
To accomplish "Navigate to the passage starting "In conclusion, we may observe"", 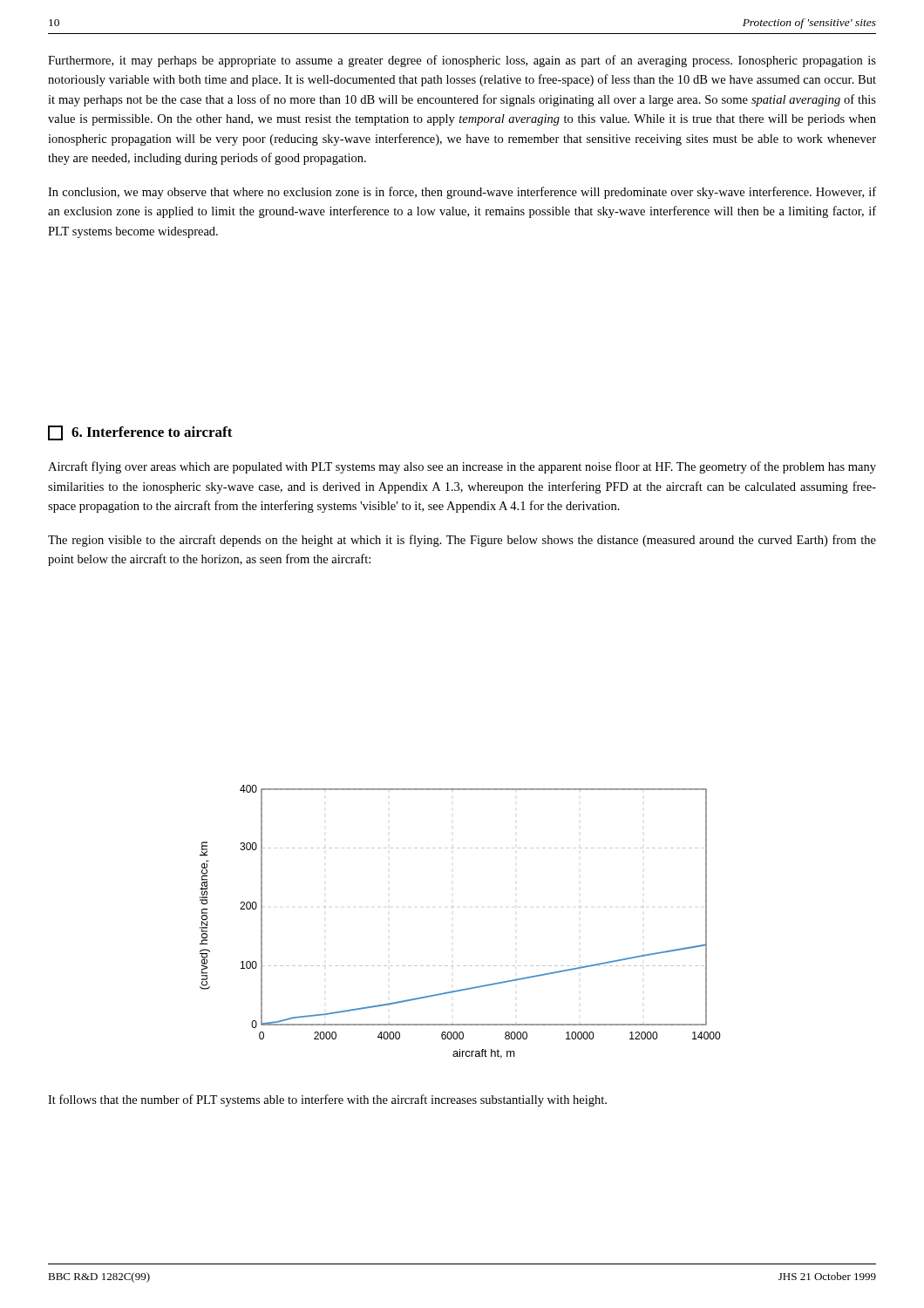I will [462, 211].
